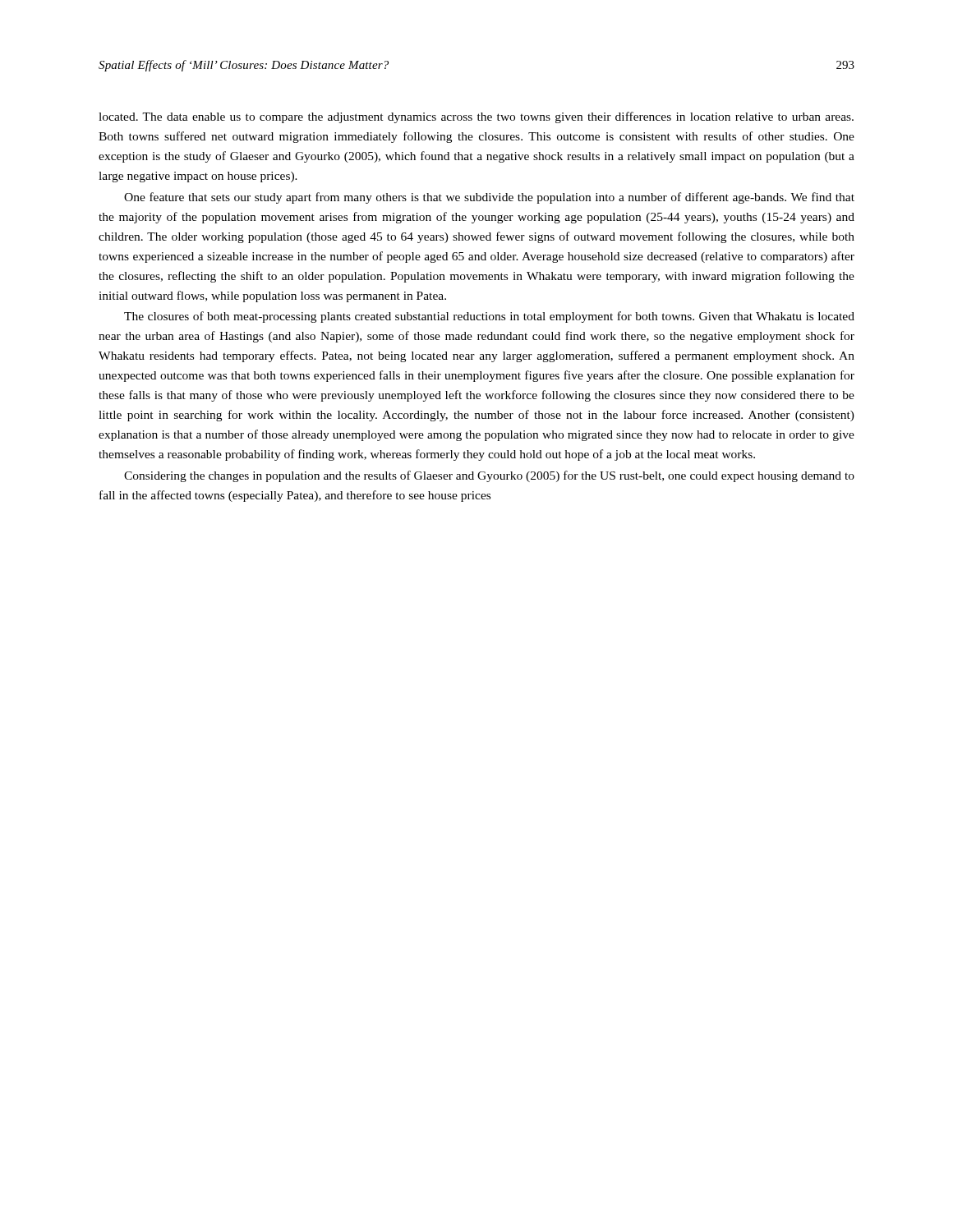Point to the element starting "Considering the changes in population and the"
The height and width of the screenshot is (1232, 953).
pos(476,485)
